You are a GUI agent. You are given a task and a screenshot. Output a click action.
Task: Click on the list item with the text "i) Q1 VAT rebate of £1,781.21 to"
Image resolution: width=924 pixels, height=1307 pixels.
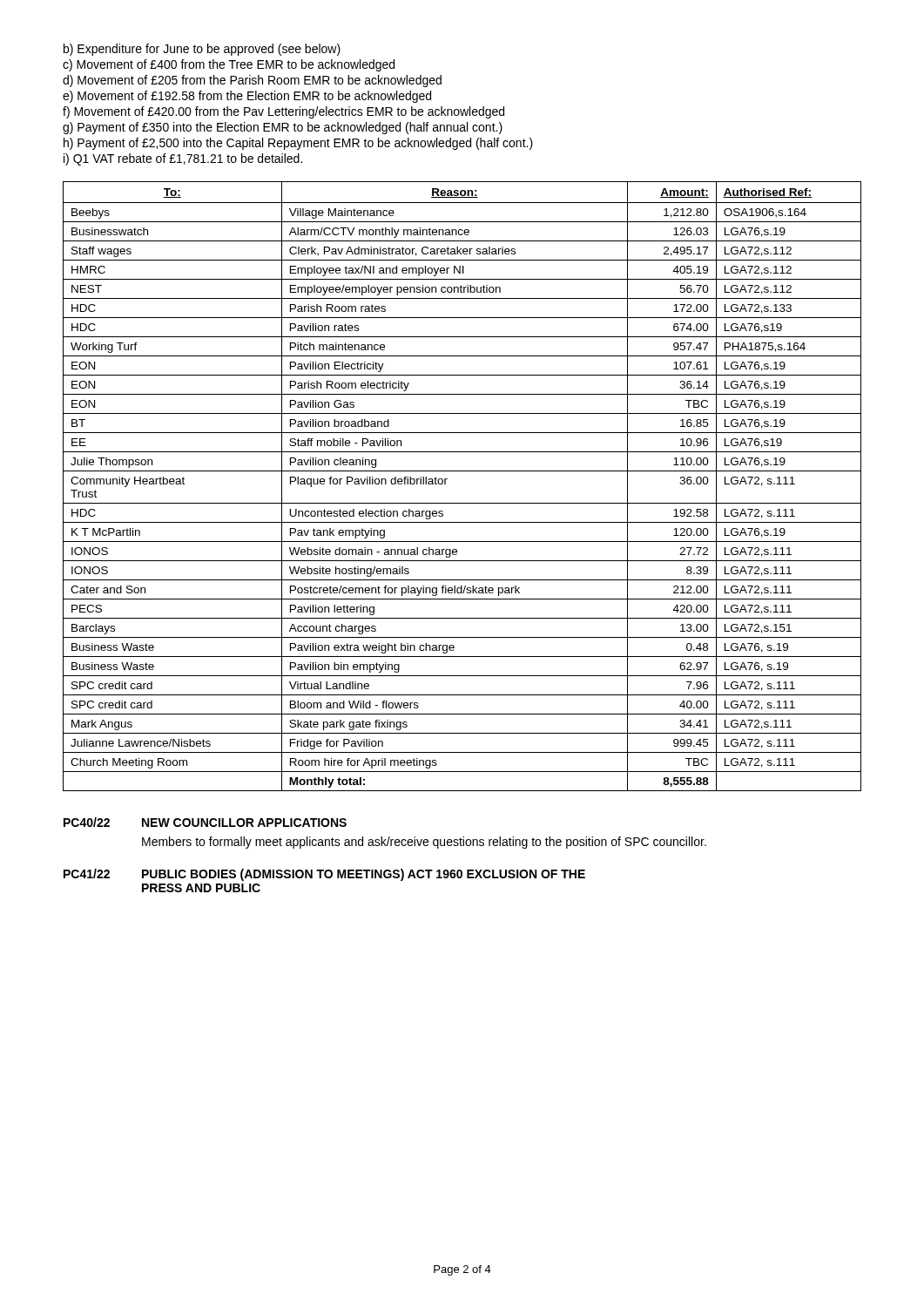(x=183, y=159)
